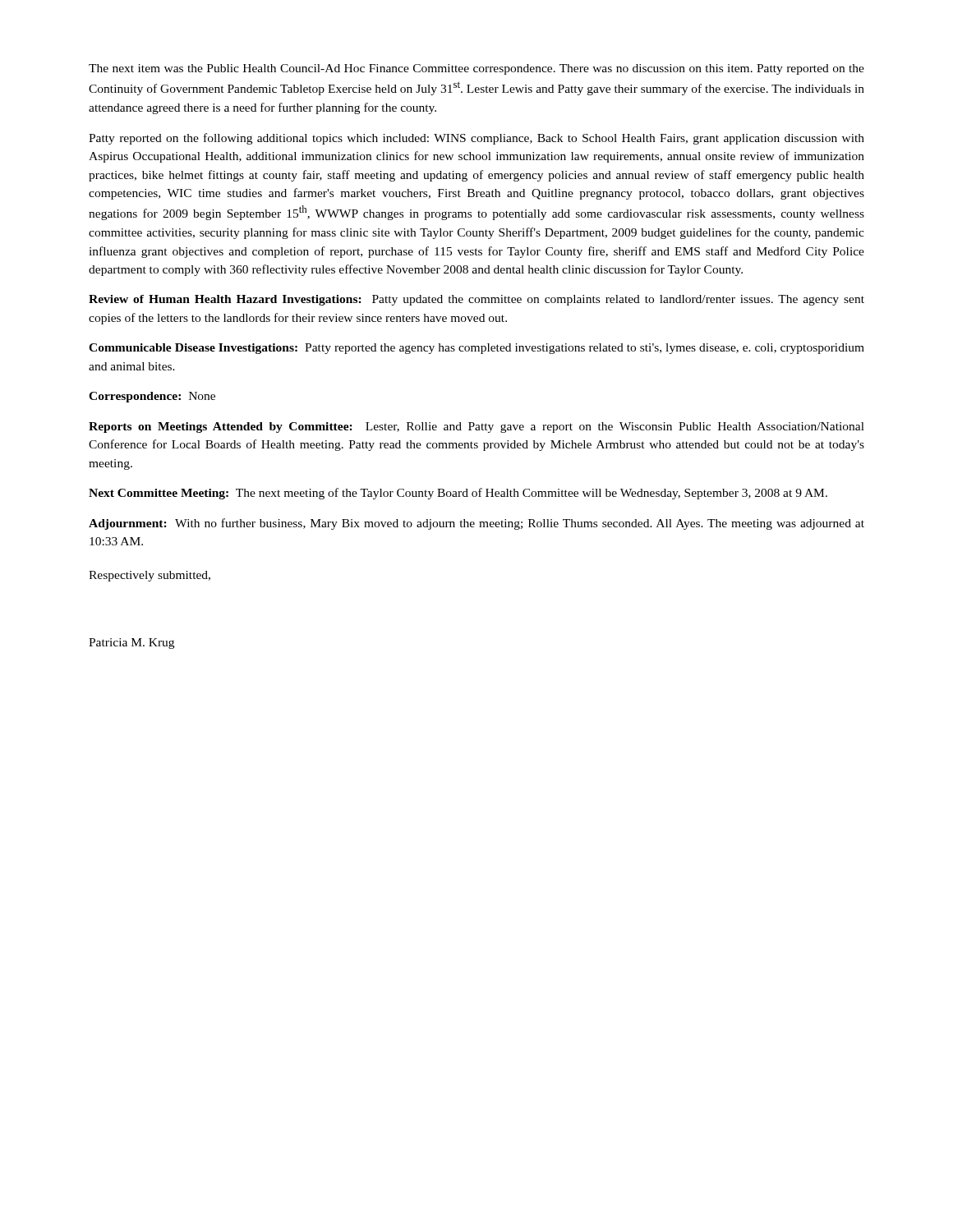
Task: Locate the text block that reads "Next Committee Meeting: The next meeting of the"
Action: [476, 493]
